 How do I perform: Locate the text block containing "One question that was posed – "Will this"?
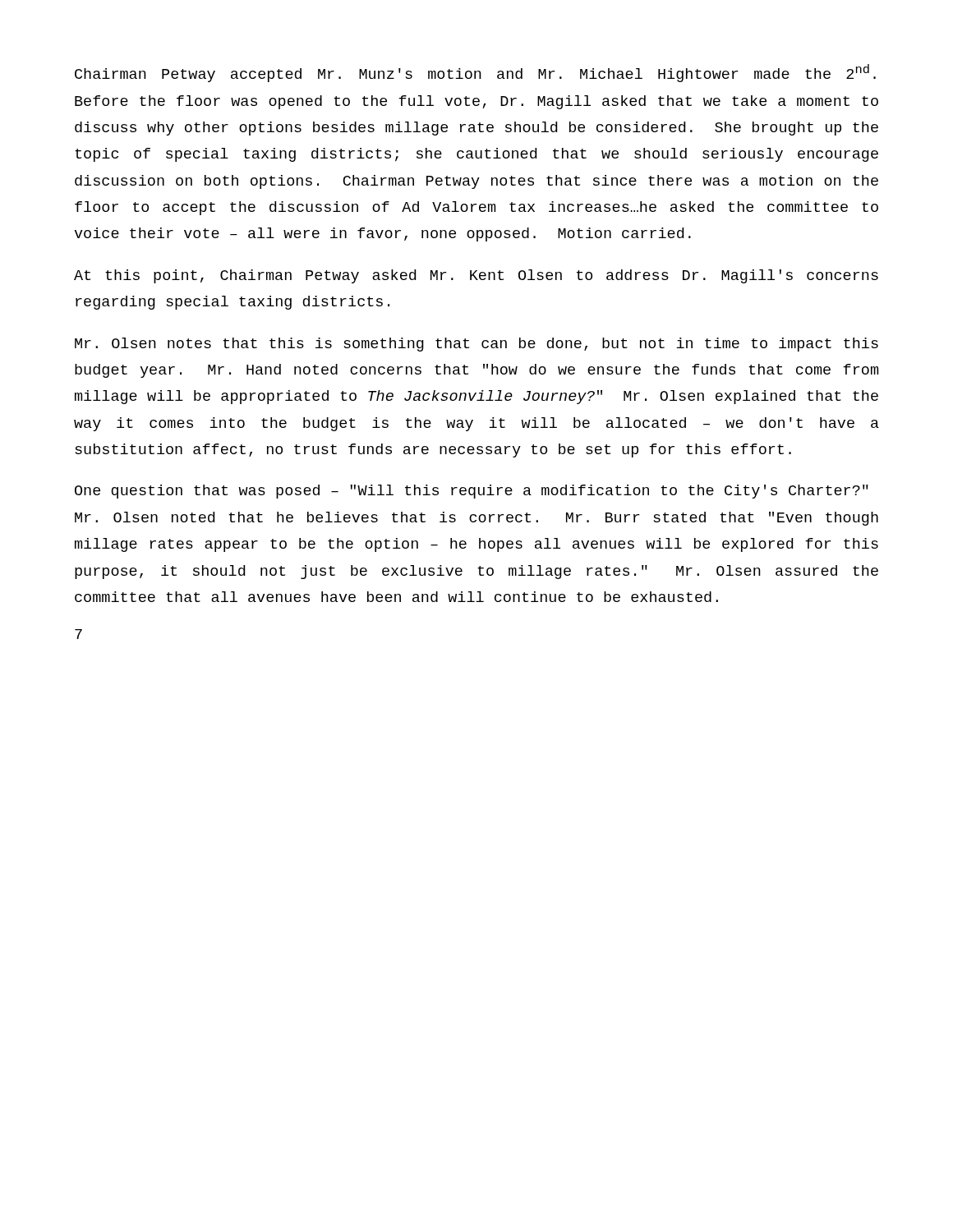[x=476, y=545]
